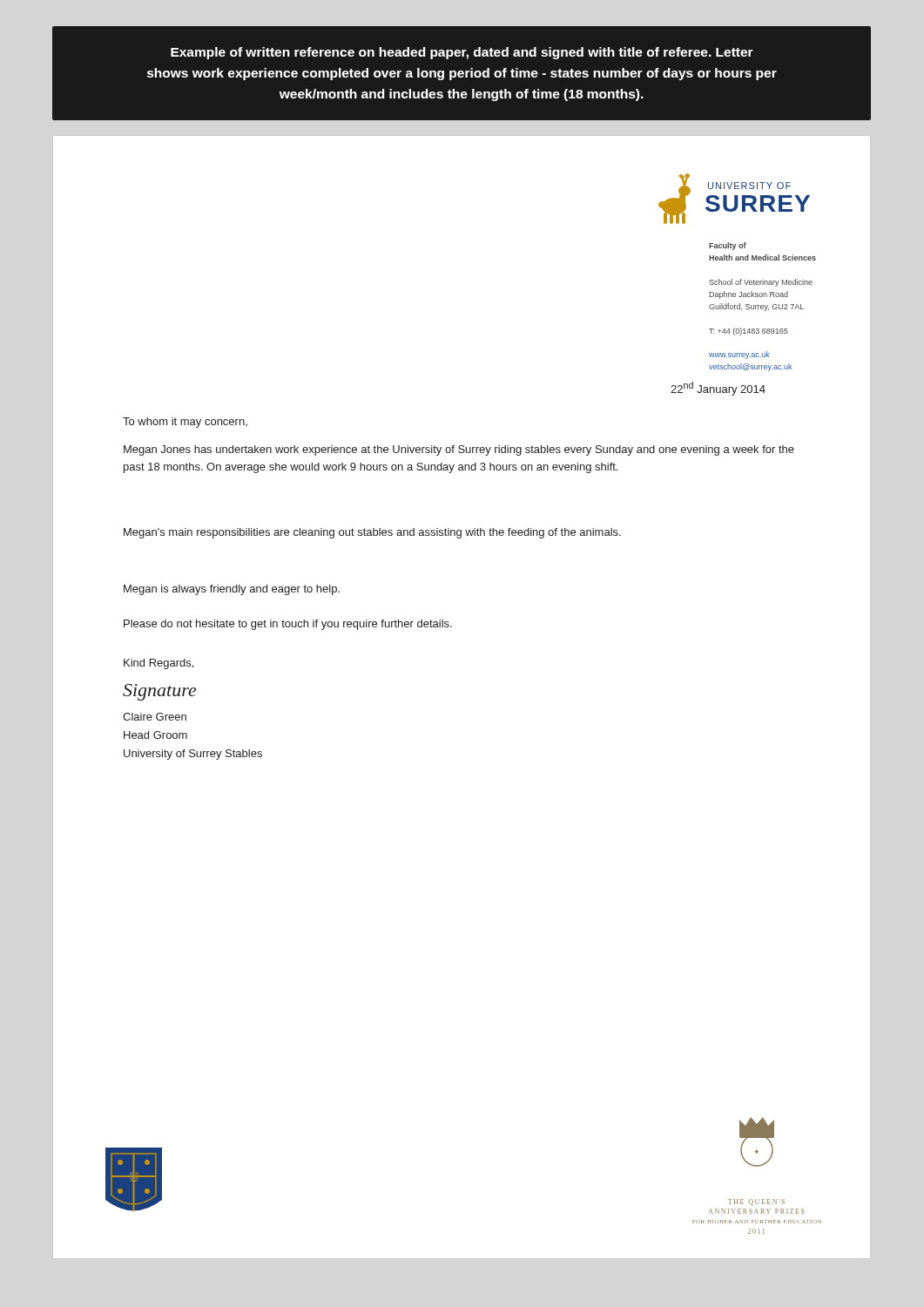The image size is (924, 1307).
Task: Where is the passage that starts "Kind Regards, Signature Claire"?
Action: point(193,708)
